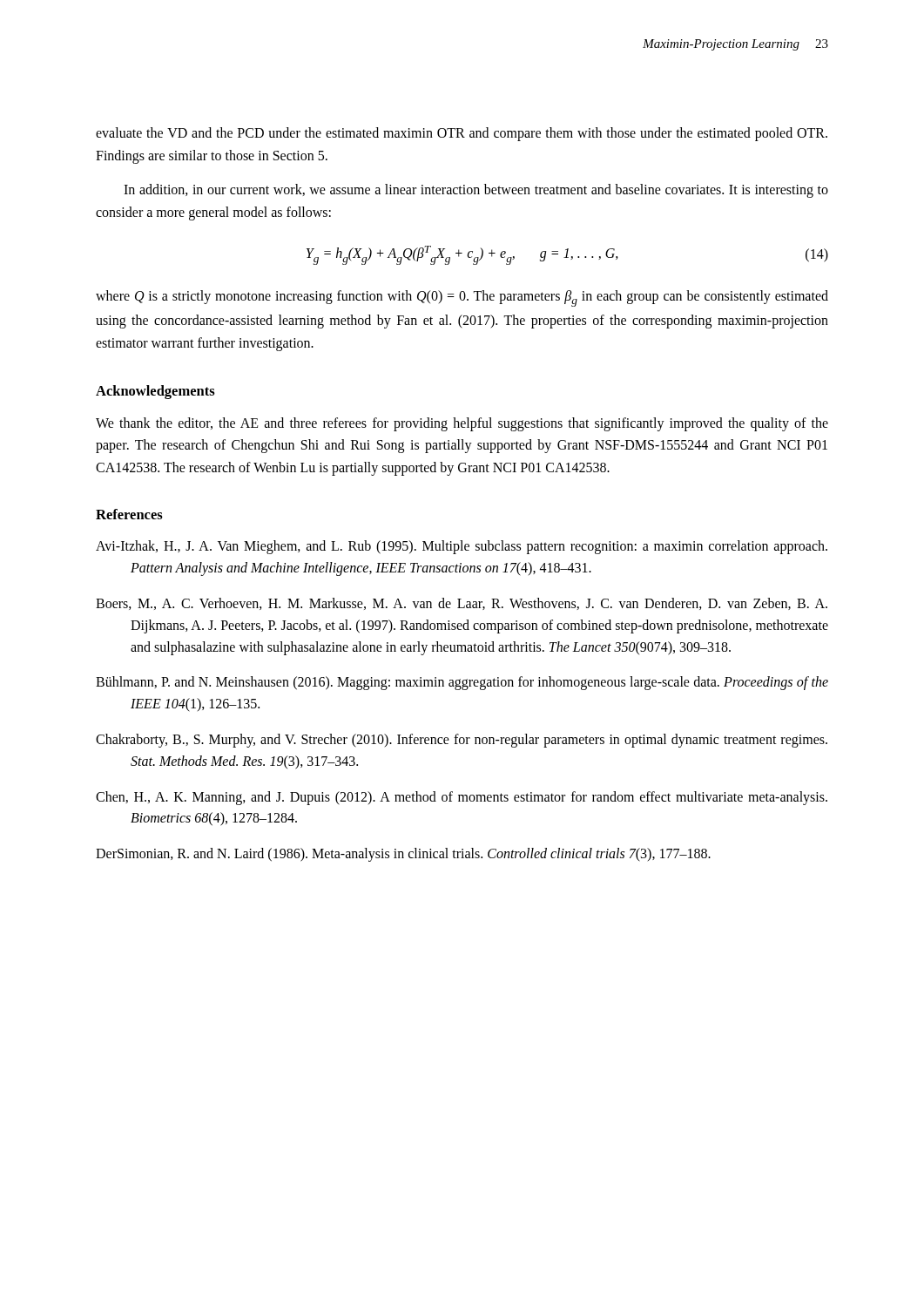Click the passage that begins "Avi-Itzhak, H., J. A. Van Mieghem, and L."
This screenshot has width=924, height=1307.
(462, 557)
